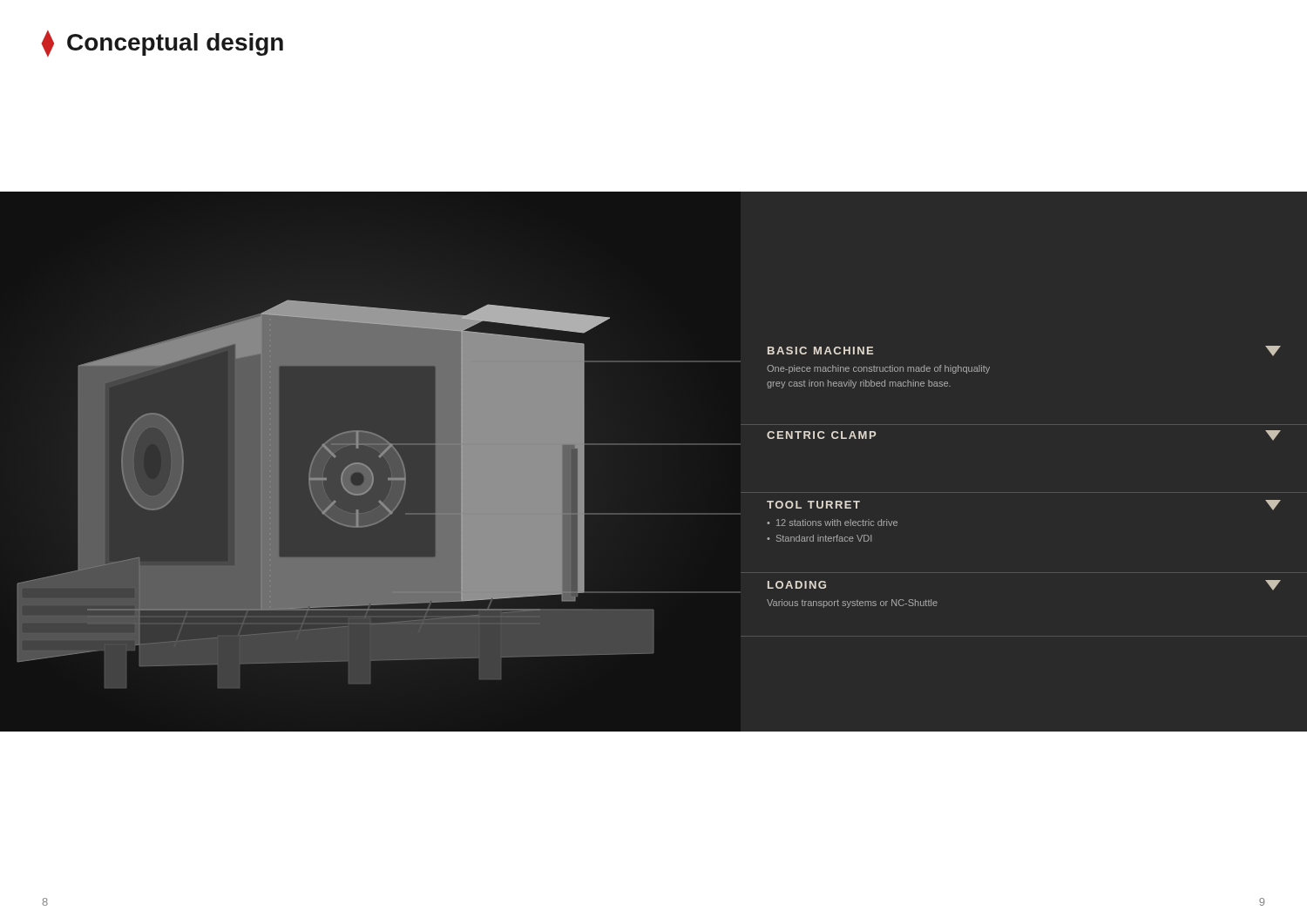This screenshot has width=1307, height=924.
Task: Click on the text with the text "Various transport systems or NC-Shuttle"
Action: coord(852,603)
